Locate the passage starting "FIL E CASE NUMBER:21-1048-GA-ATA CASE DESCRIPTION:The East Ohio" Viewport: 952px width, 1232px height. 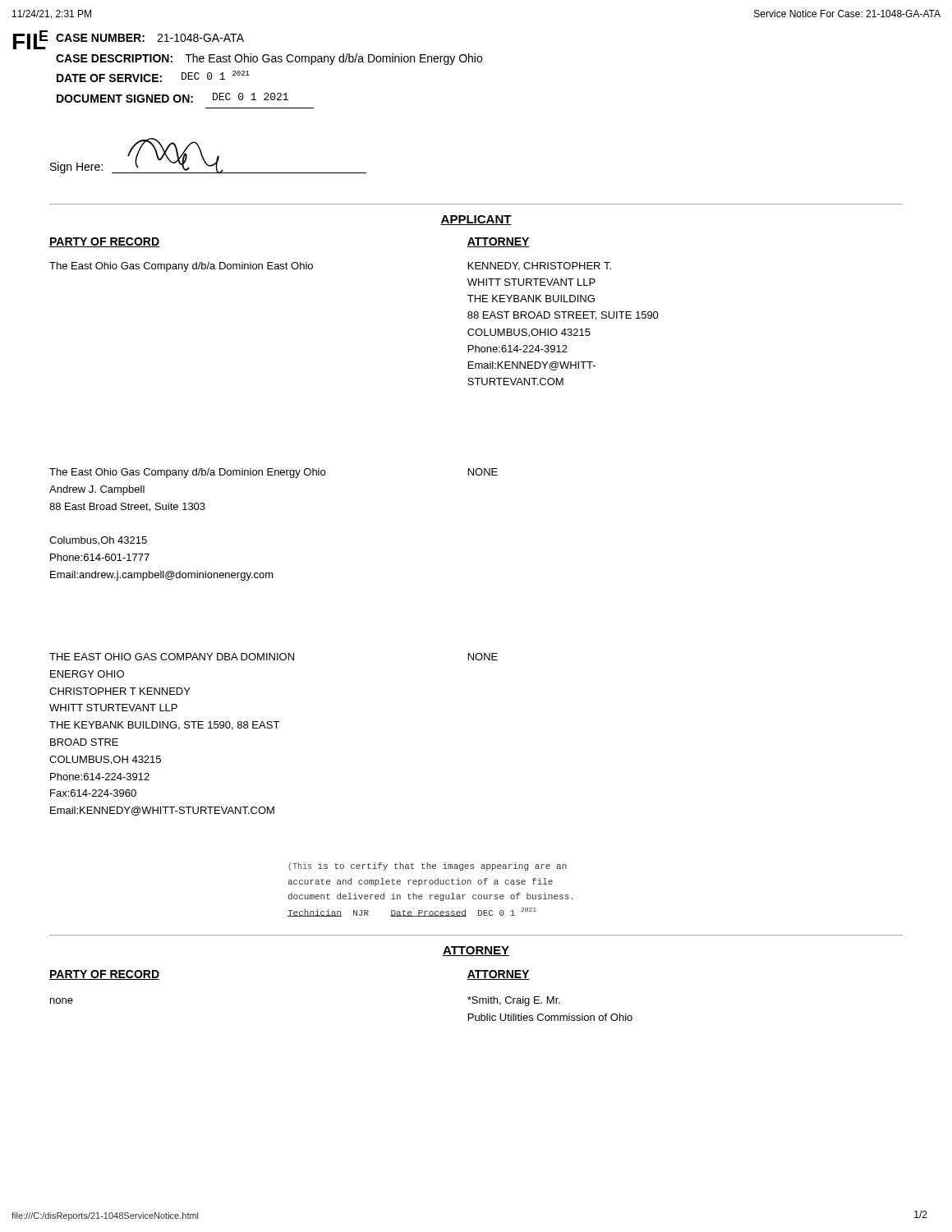click(x=457, y=67)
